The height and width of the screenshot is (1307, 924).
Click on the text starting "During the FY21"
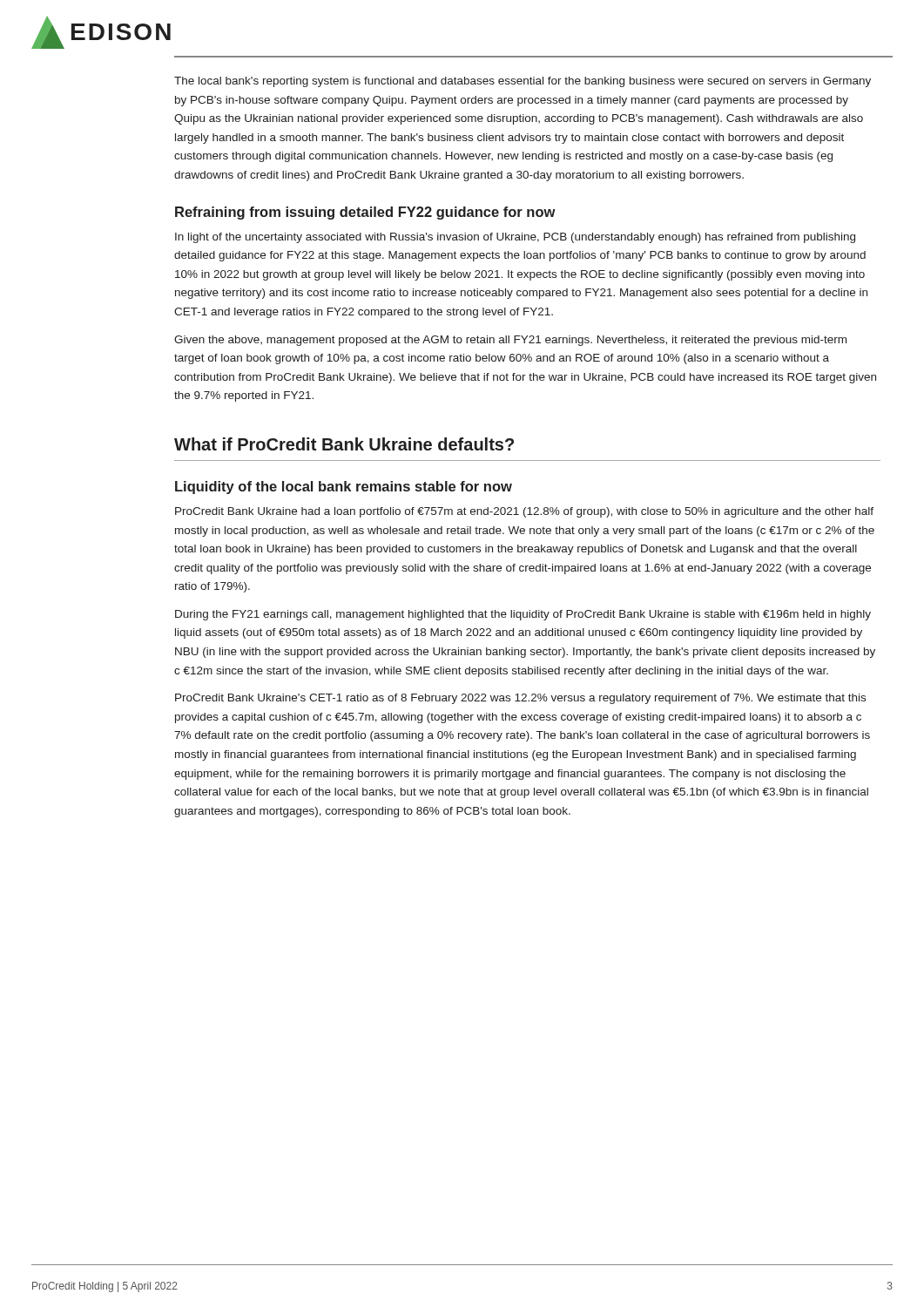pos(525,642)
